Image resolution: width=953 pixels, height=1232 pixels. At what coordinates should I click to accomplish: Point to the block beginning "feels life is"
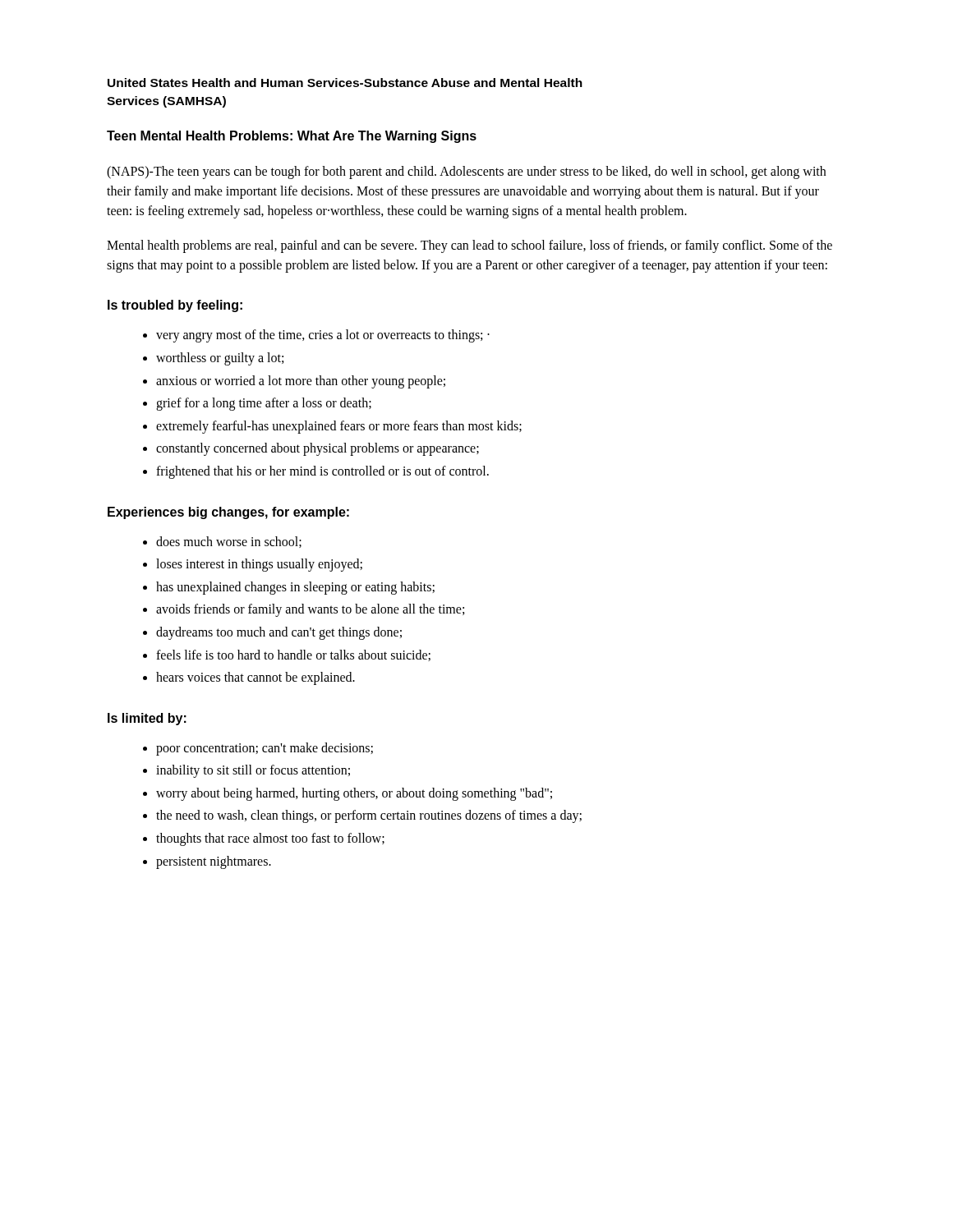tap(294, 655)
